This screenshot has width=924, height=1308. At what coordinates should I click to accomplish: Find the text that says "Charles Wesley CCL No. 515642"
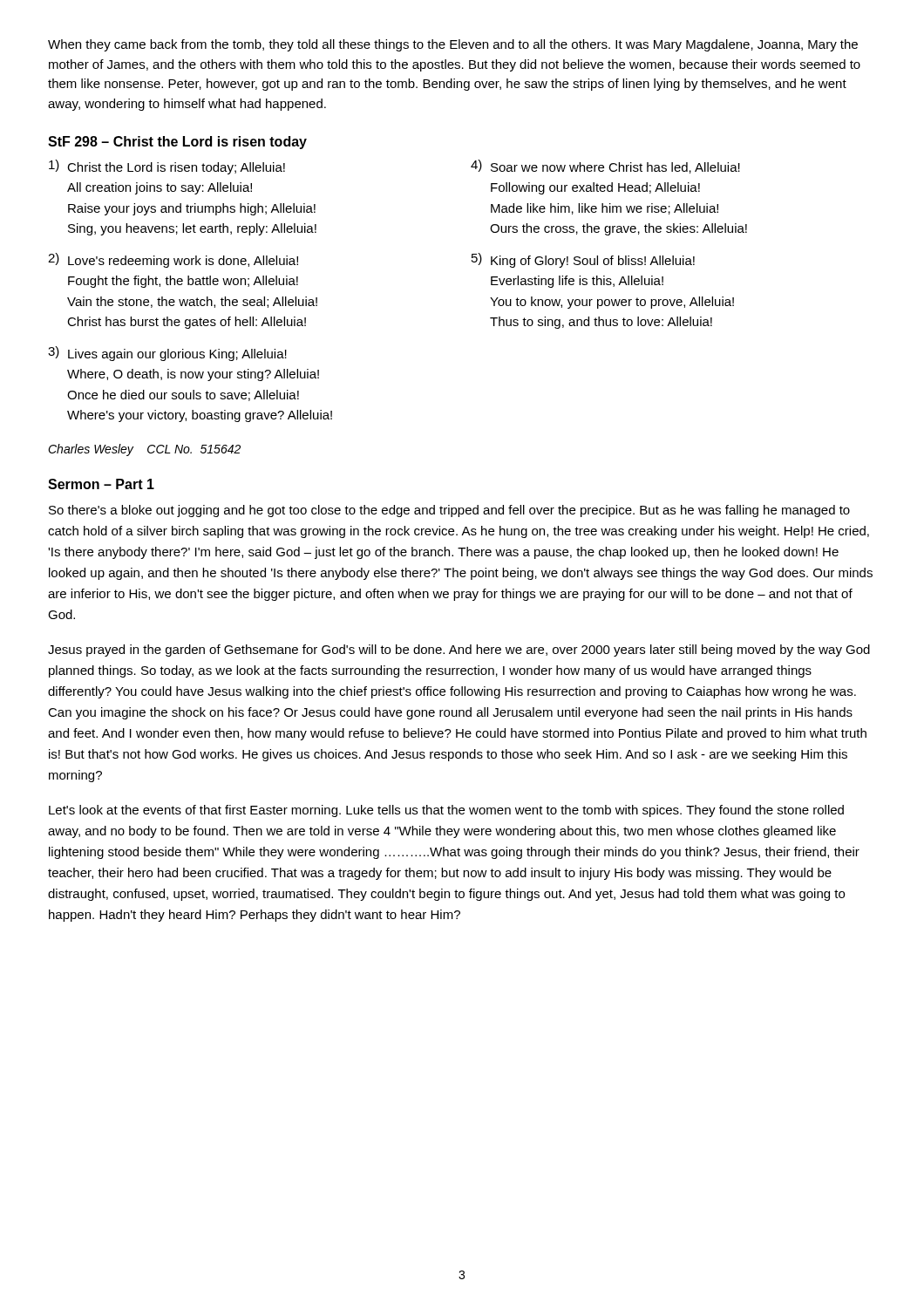click(144, 449)
